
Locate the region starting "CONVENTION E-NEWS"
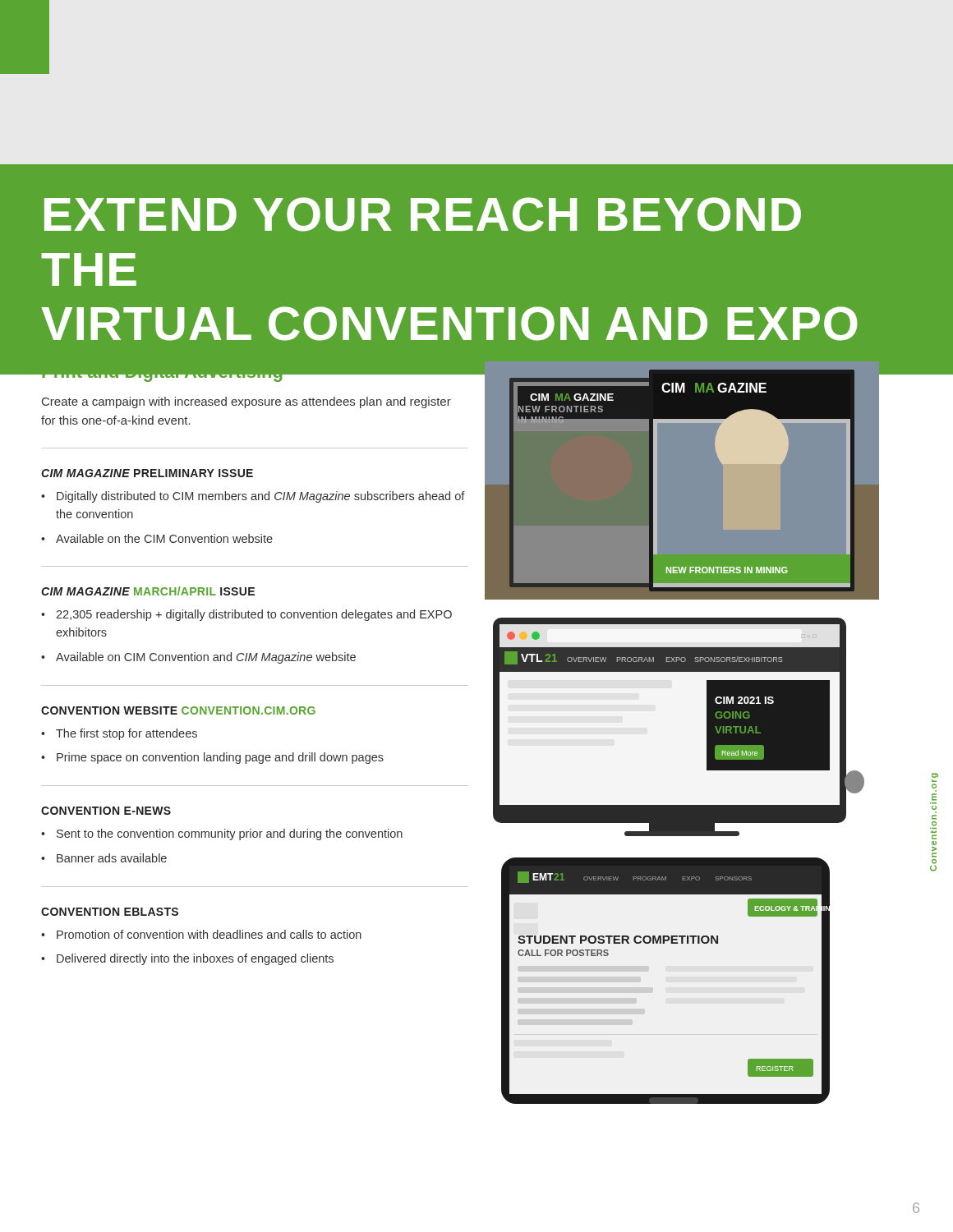pos(106,811)
